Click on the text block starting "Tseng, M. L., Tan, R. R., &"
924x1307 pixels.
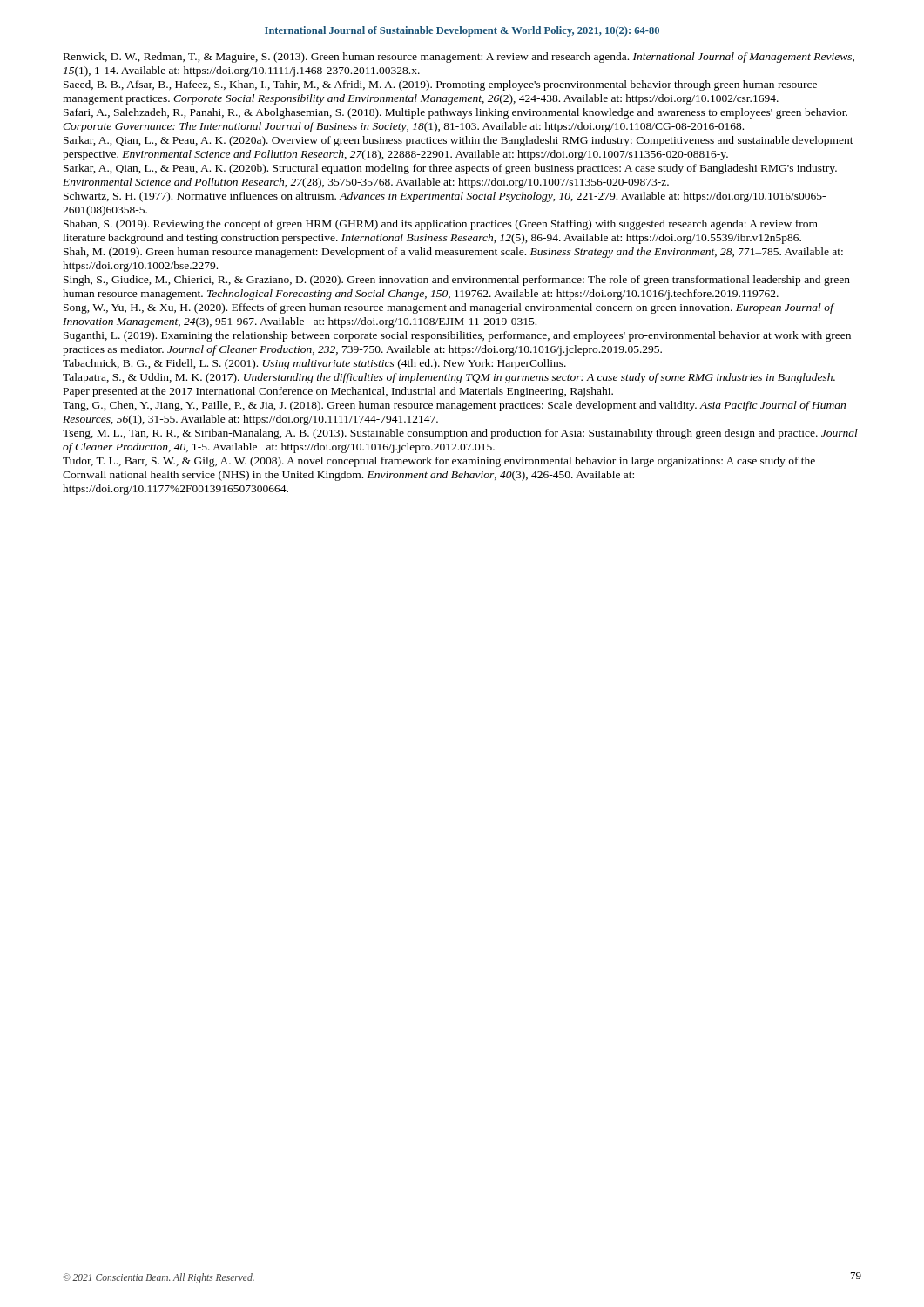click(462, 440)
